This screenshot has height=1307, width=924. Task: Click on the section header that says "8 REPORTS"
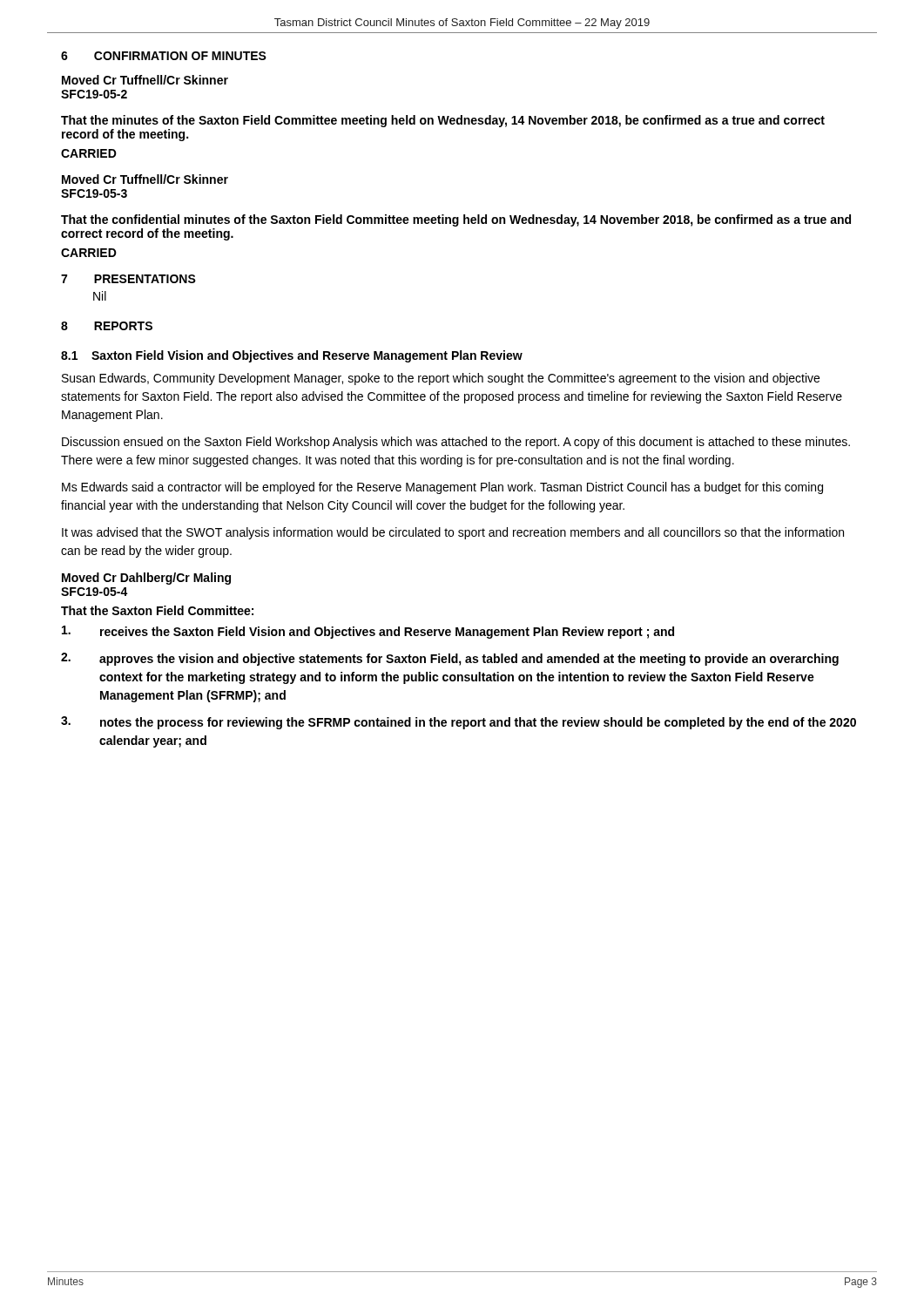(x=107, y=326)
